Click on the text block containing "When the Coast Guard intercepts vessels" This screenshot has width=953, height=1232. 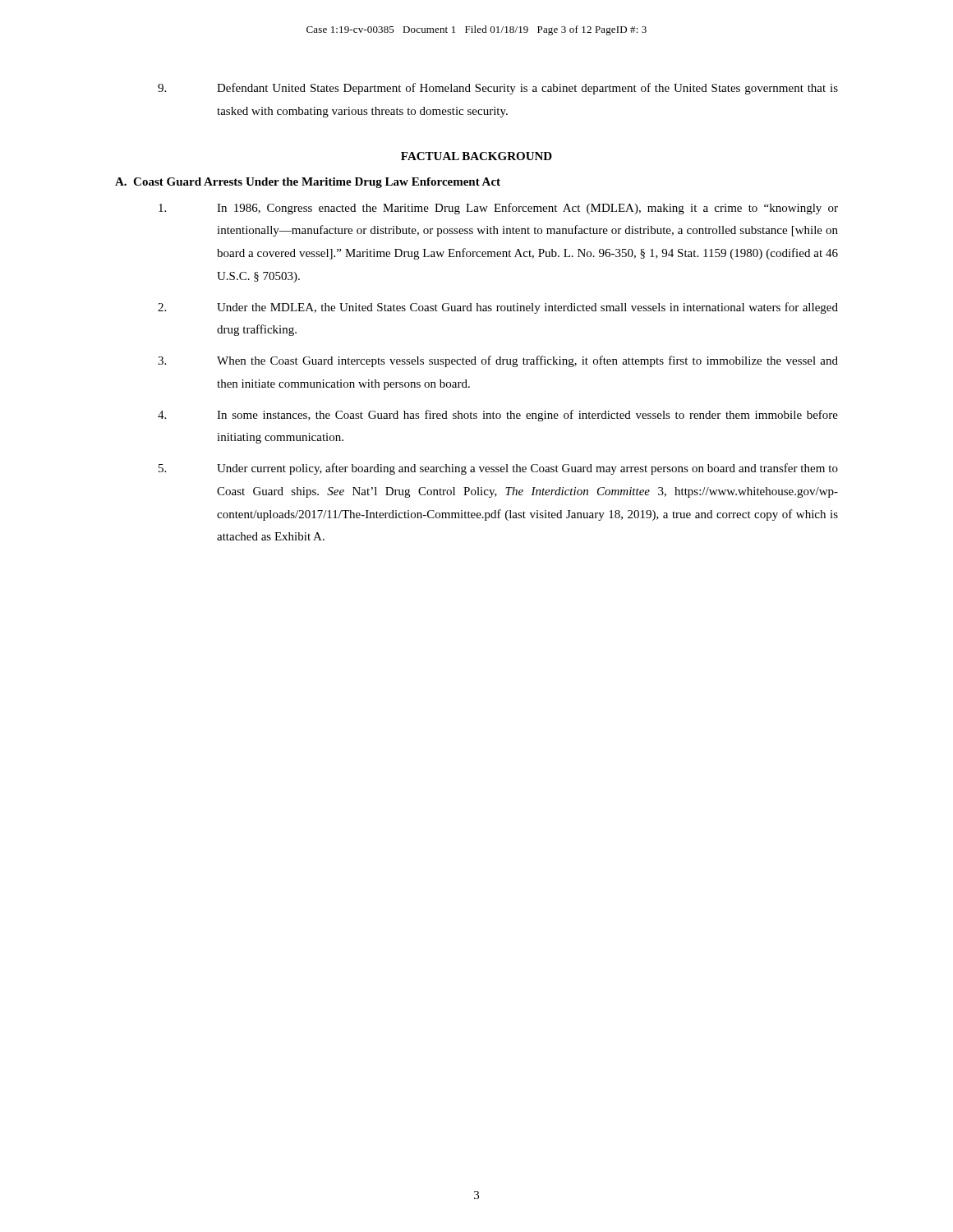pyautogui.click(x=476, y=373)
